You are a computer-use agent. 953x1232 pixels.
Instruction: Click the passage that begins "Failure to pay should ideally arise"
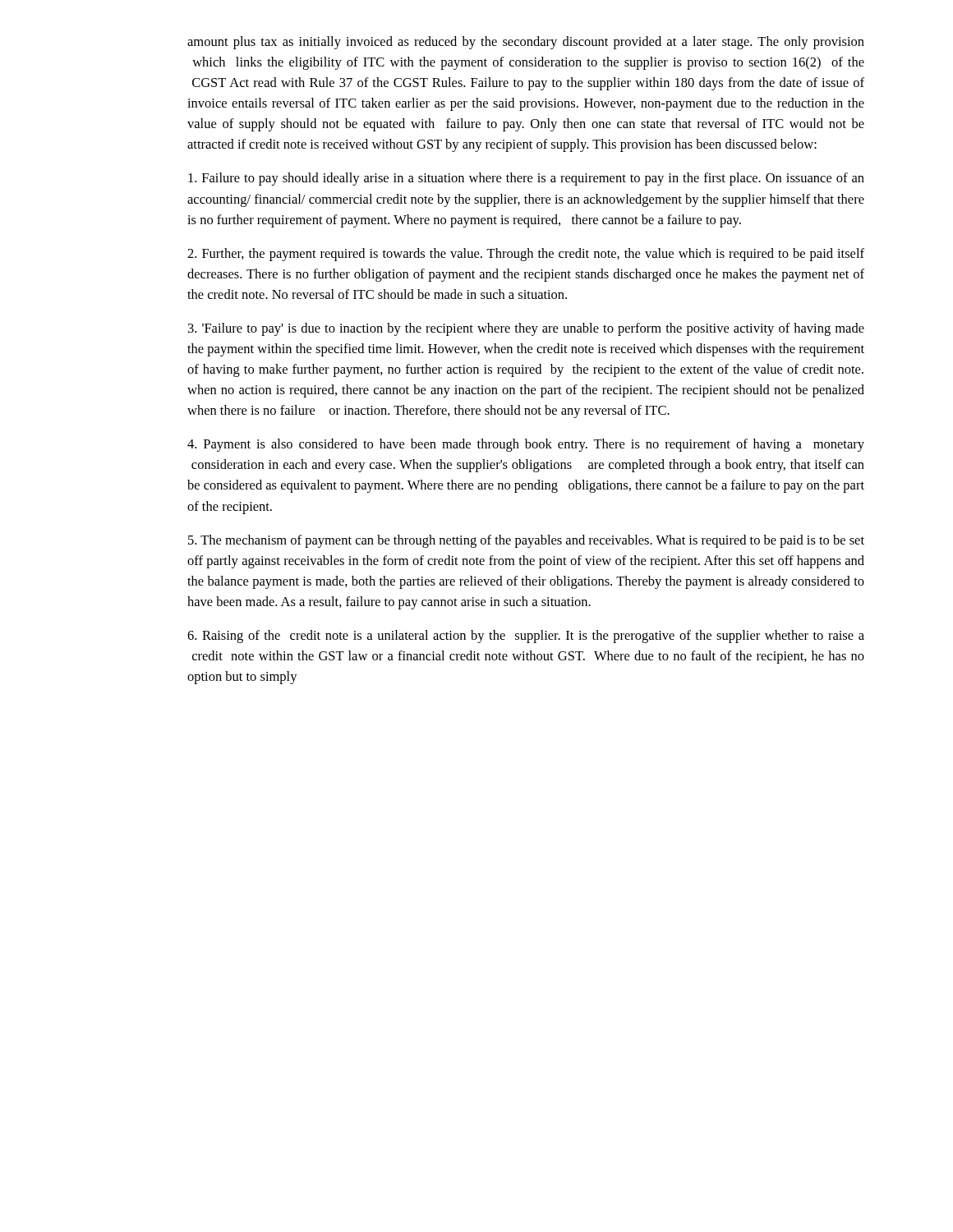click(526, 199)
